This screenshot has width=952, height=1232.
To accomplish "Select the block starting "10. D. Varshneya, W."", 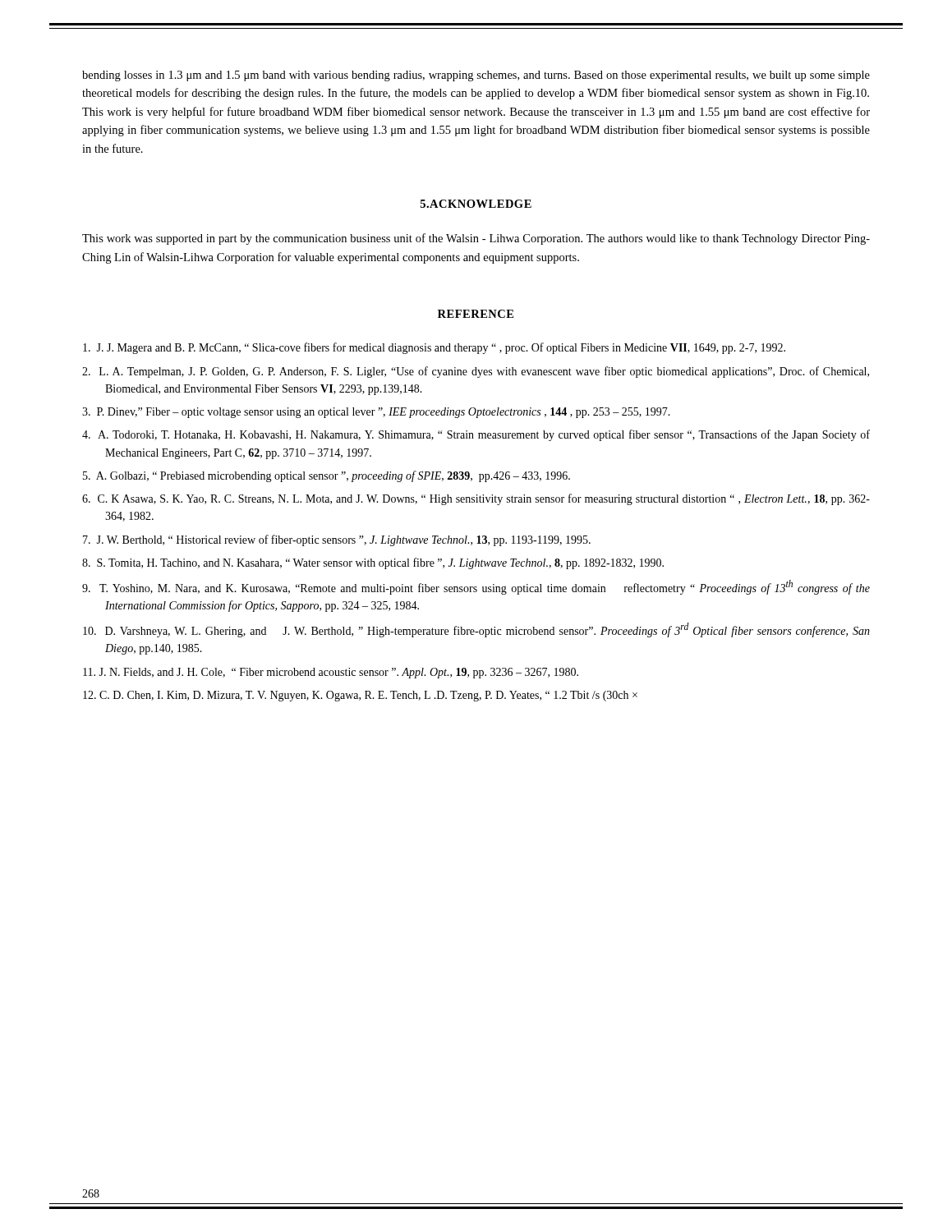I will [476, 638].
